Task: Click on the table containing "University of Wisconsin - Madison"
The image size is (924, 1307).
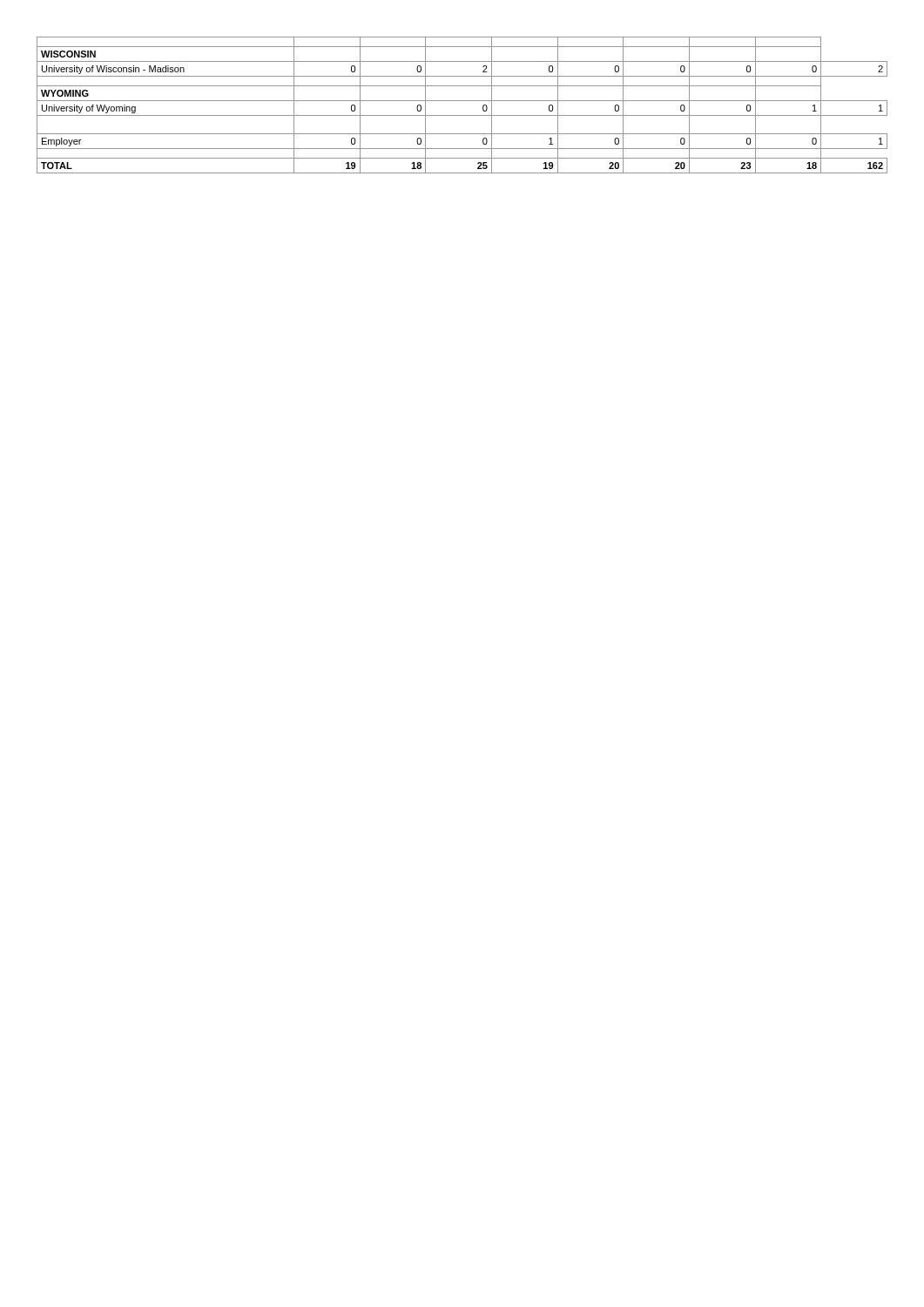Action: [462, 105]
